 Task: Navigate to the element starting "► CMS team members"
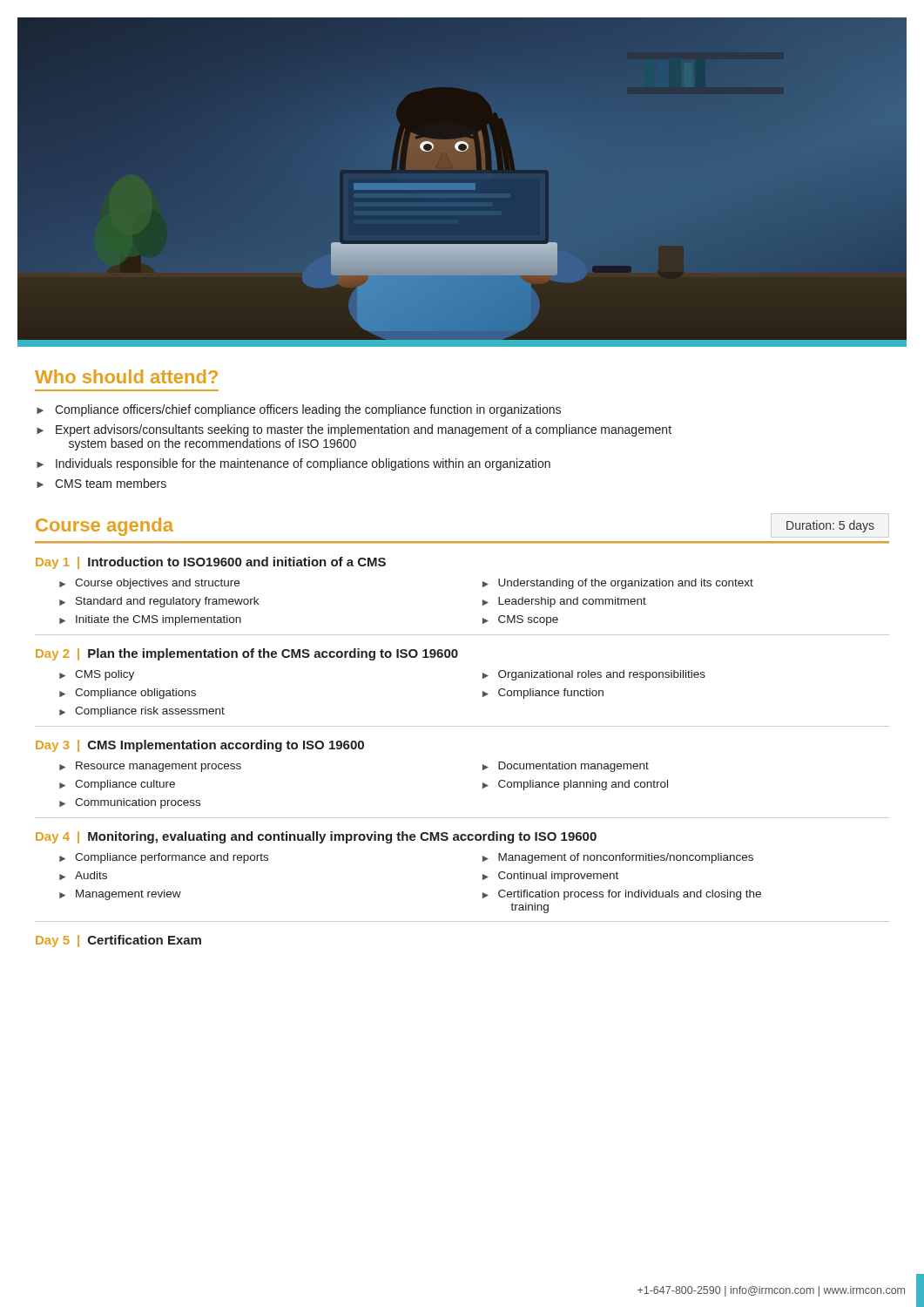point(101,484)
